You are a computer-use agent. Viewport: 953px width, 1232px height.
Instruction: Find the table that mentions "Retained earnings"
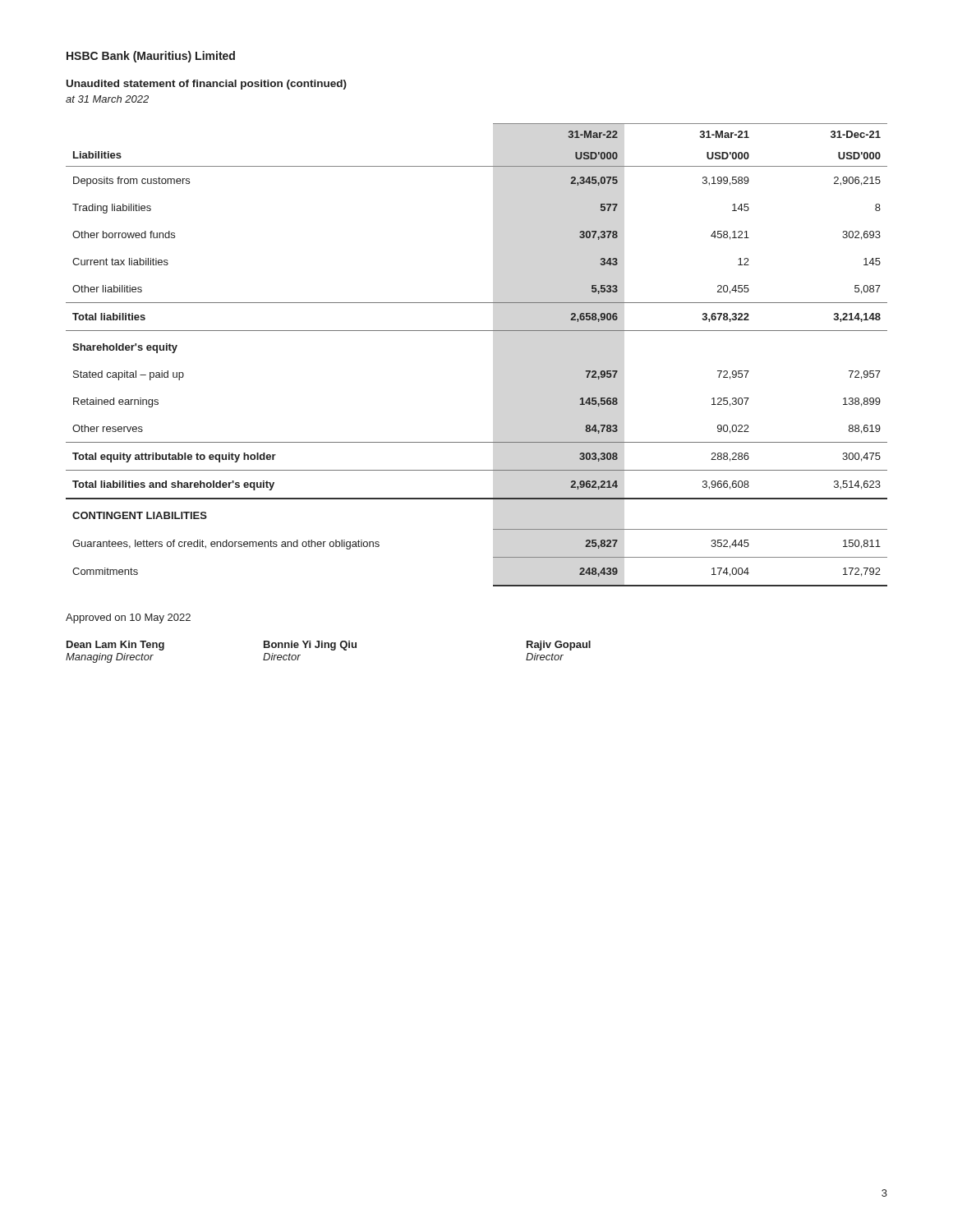(x=476, y=355)
